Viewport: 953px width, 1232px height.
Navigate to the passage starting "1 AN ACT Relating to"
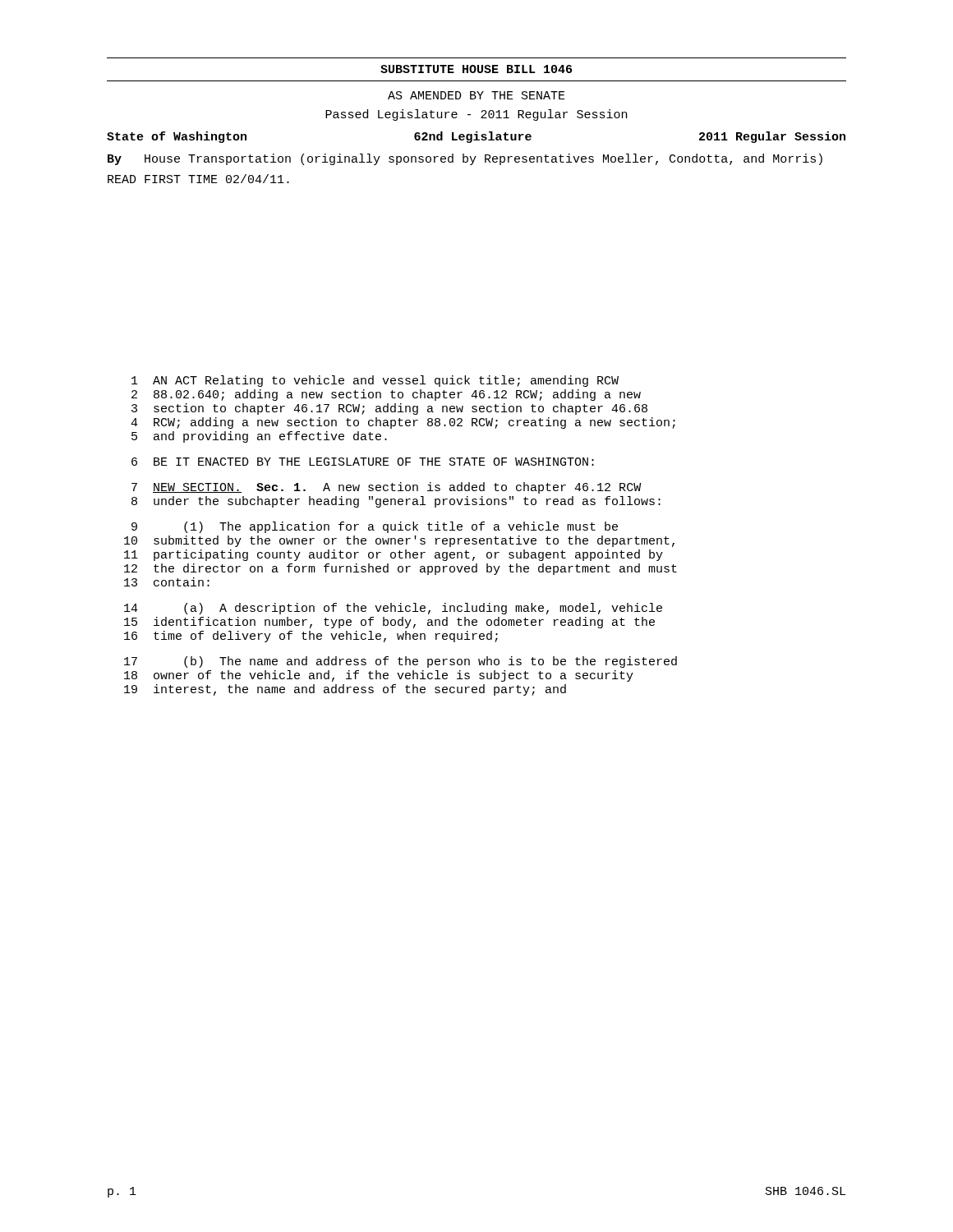476,381
